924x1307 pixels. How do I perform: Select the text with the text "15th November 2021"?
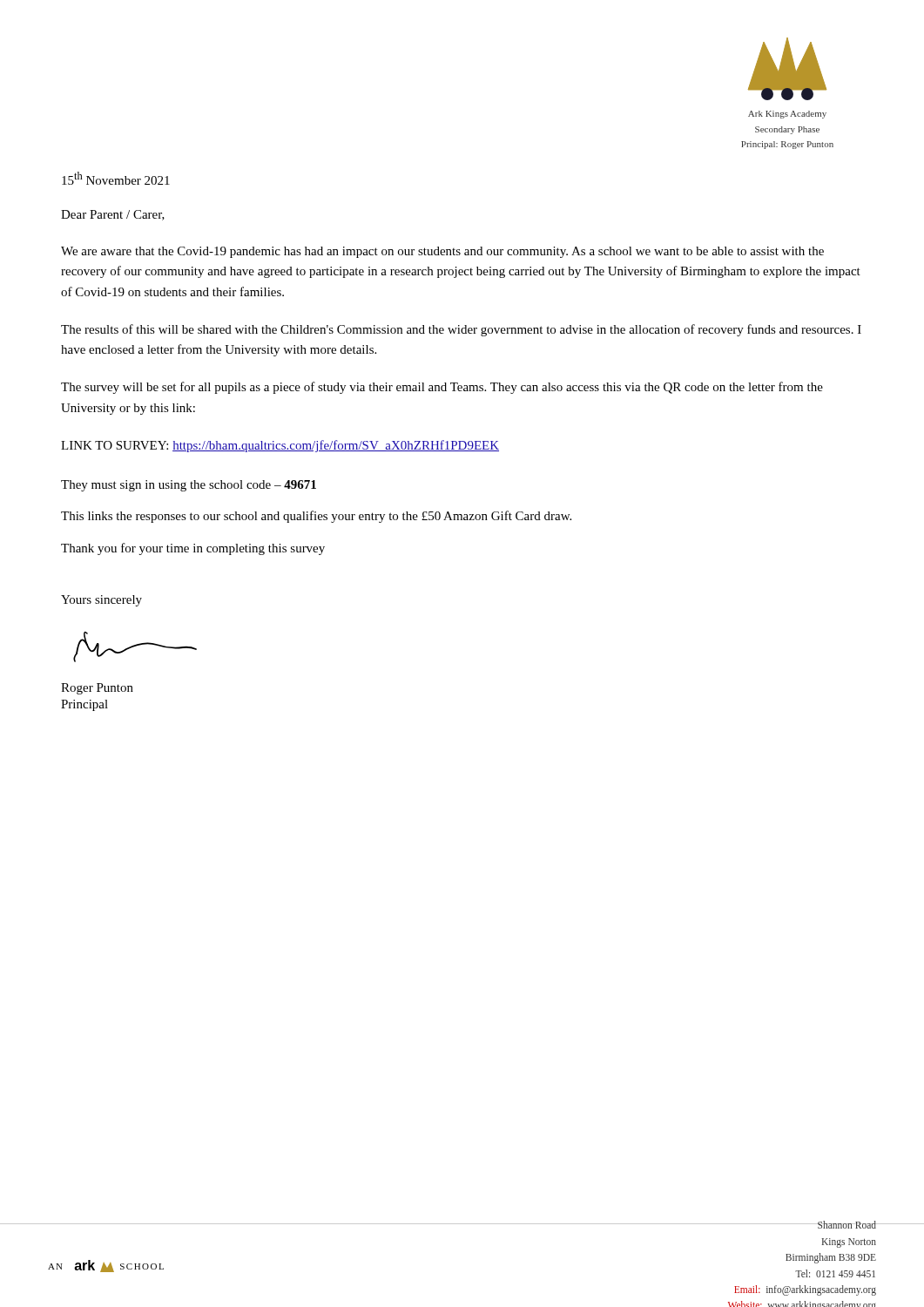[x=116, y=179]
